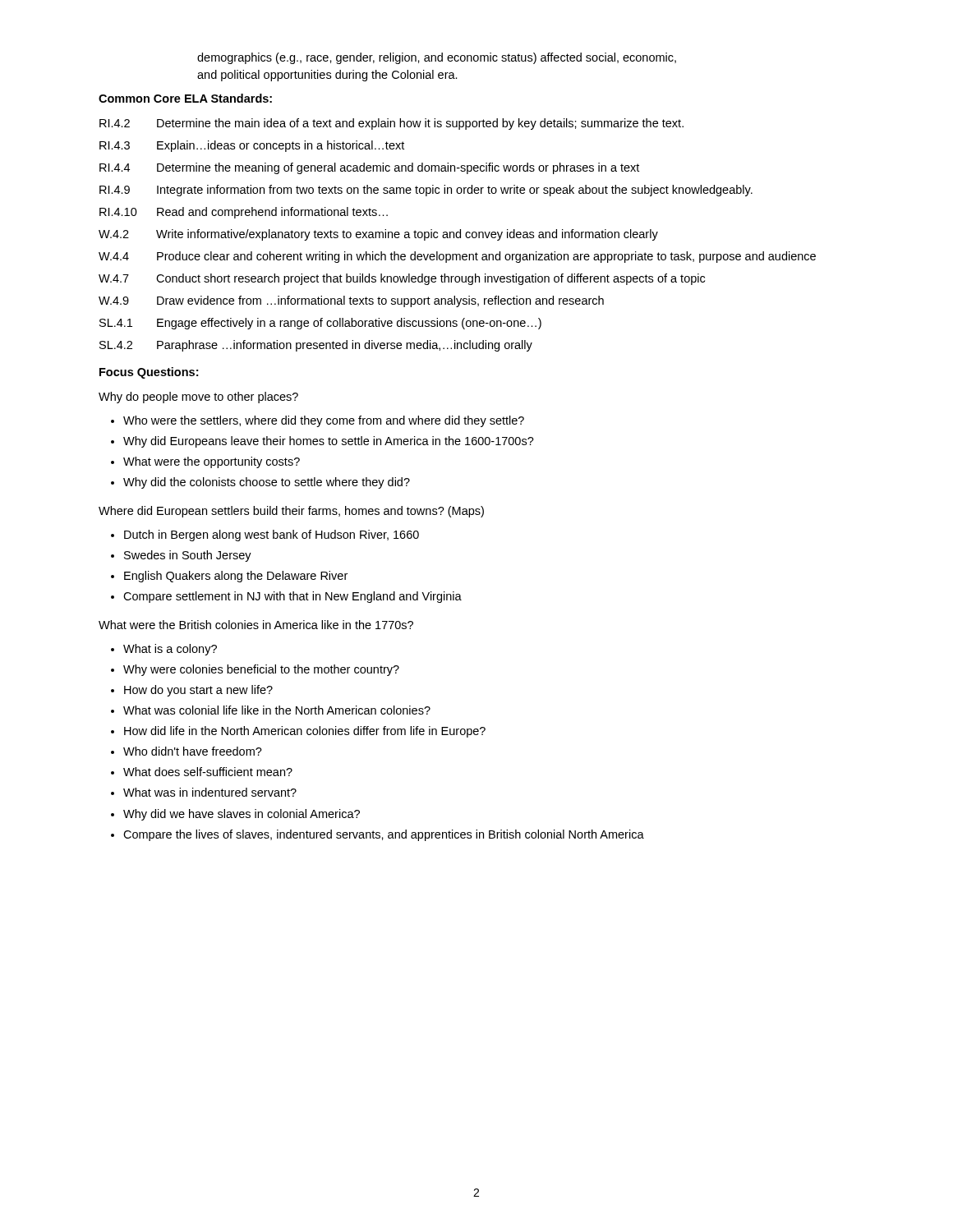The image size is (953, 1232).
Task: Point to the block beginning "Where did European settlers build their farms,"
Action: [292, 511]
